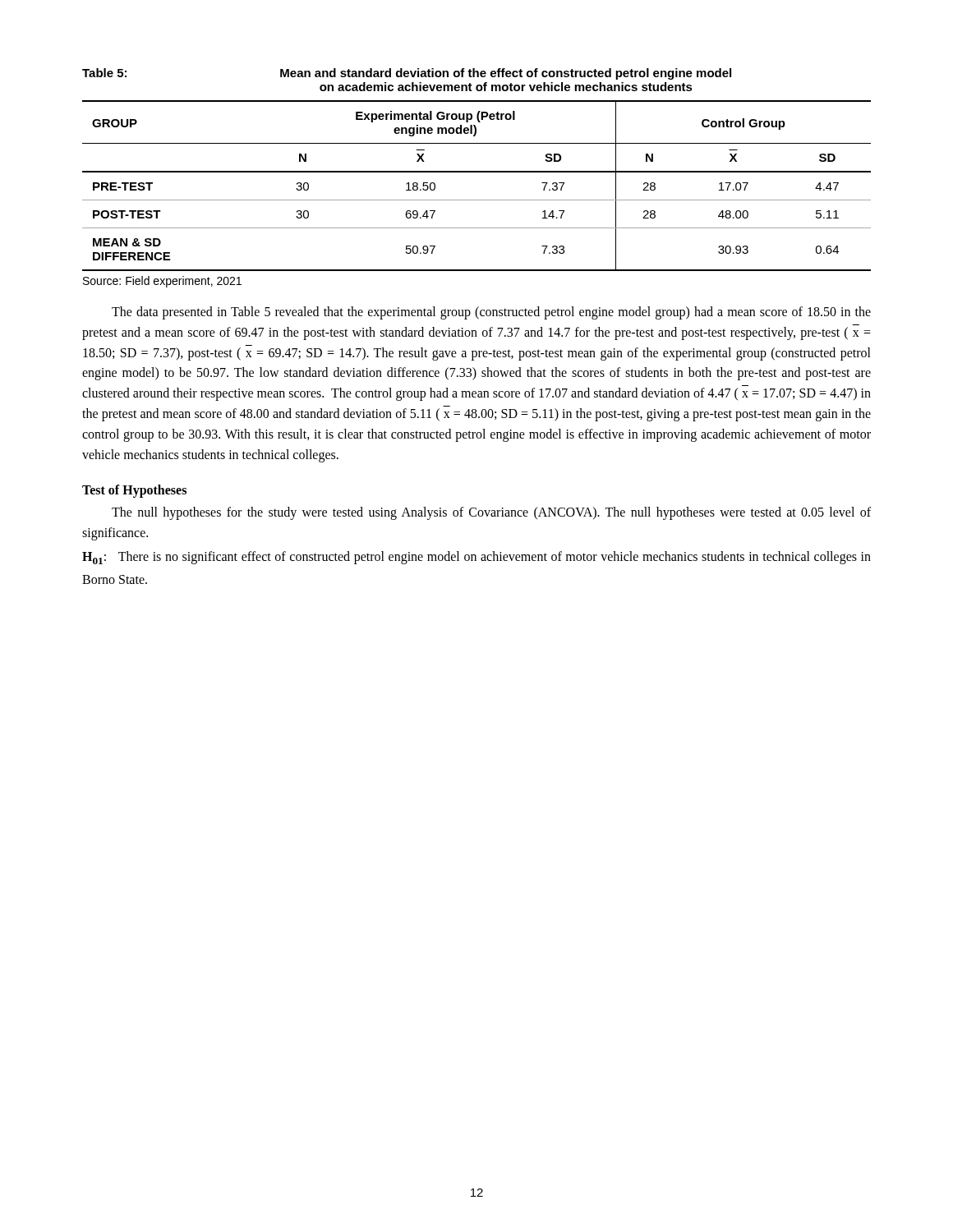Locate the block of text that opens with "H01: There is no significant effect of constructed"
Viewport: 953px width, 1232px height.
(x=476, y=568)
